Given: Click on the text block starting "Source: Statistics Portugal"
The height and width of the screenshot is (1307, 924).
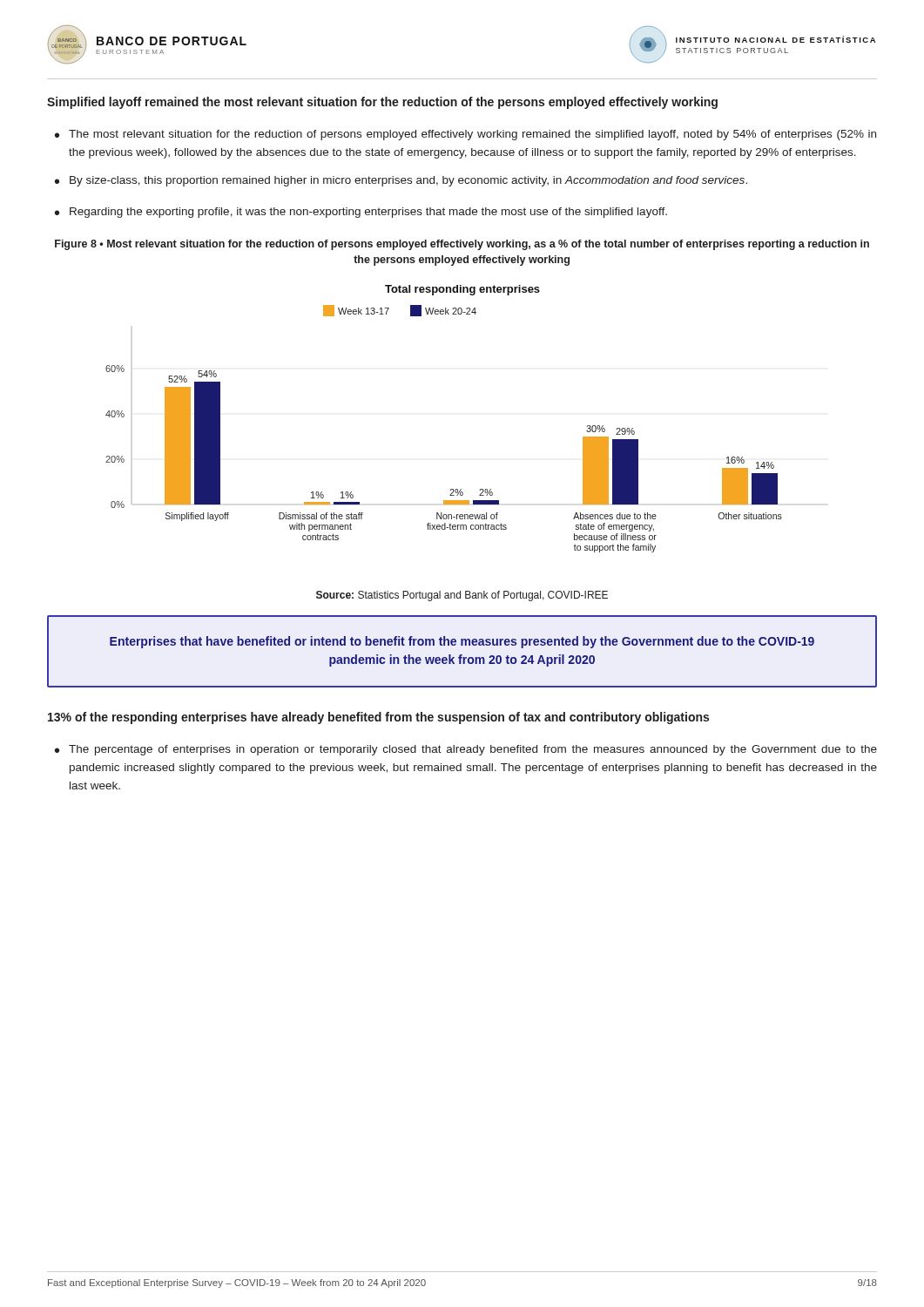Looking at the screenshot, I should (462, 595).
